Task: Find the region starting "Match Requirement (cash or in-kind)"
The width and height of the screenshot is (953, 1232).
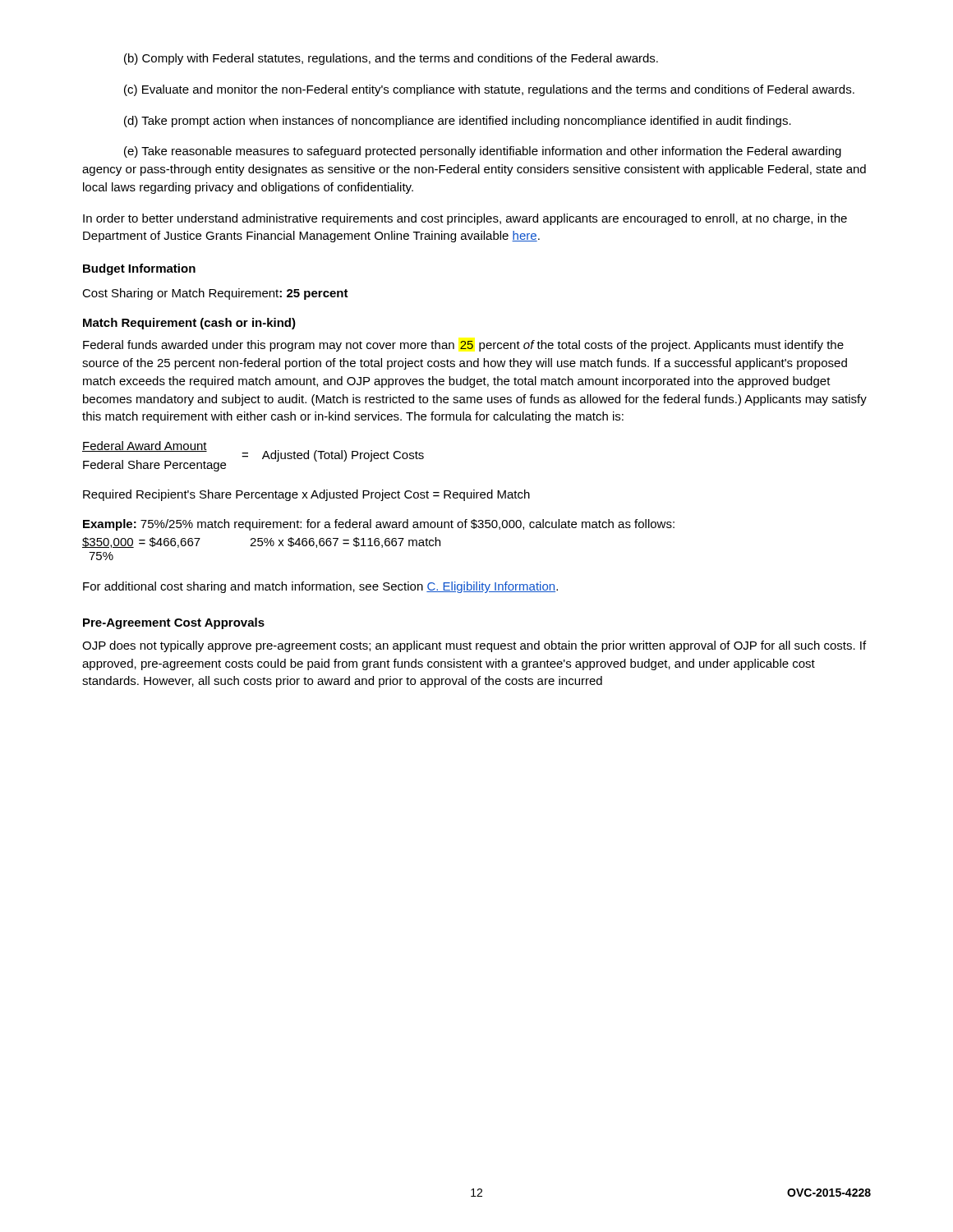Action: pos(189,324)
